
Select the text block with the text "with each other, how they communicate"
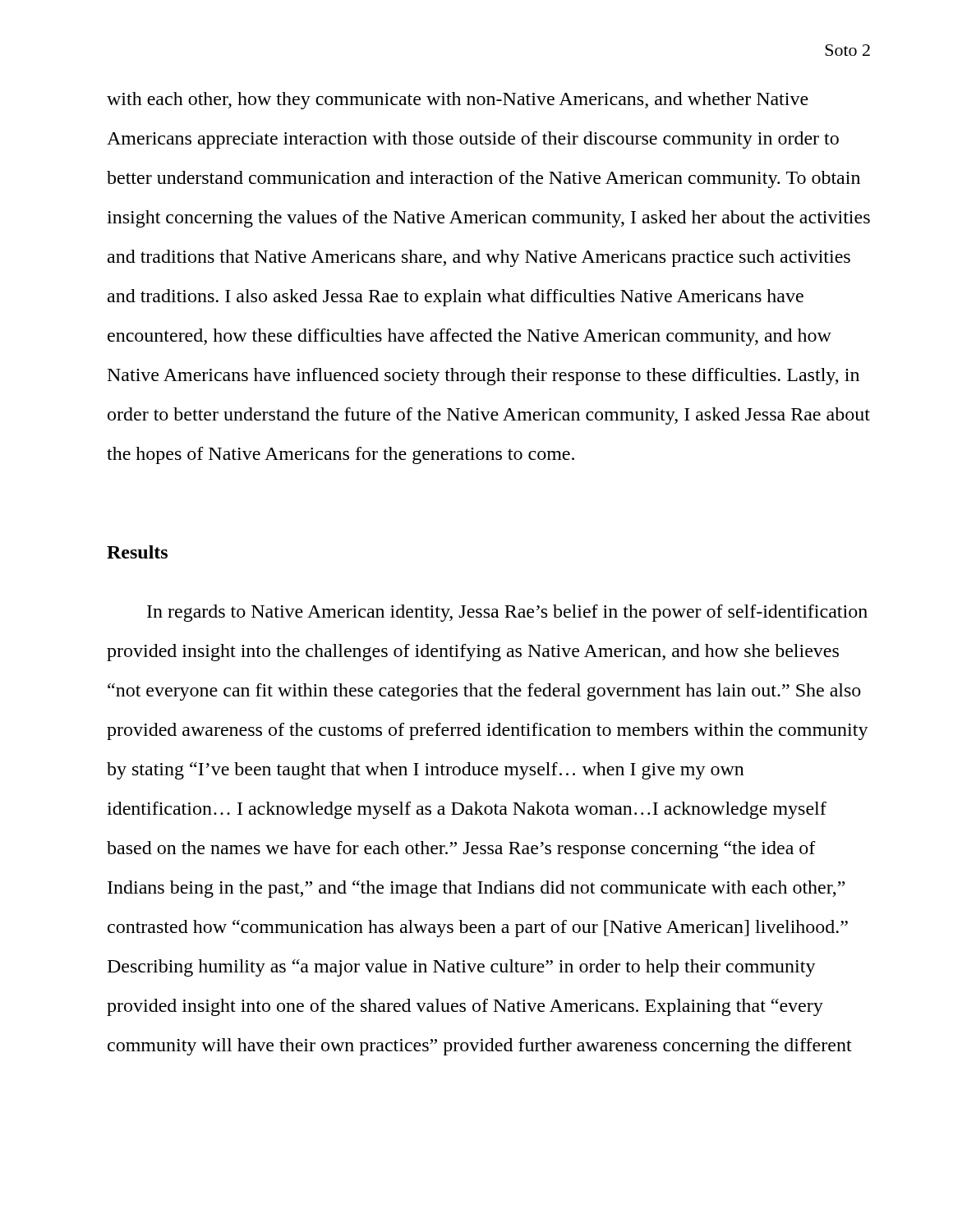click(x=458, y=101)
